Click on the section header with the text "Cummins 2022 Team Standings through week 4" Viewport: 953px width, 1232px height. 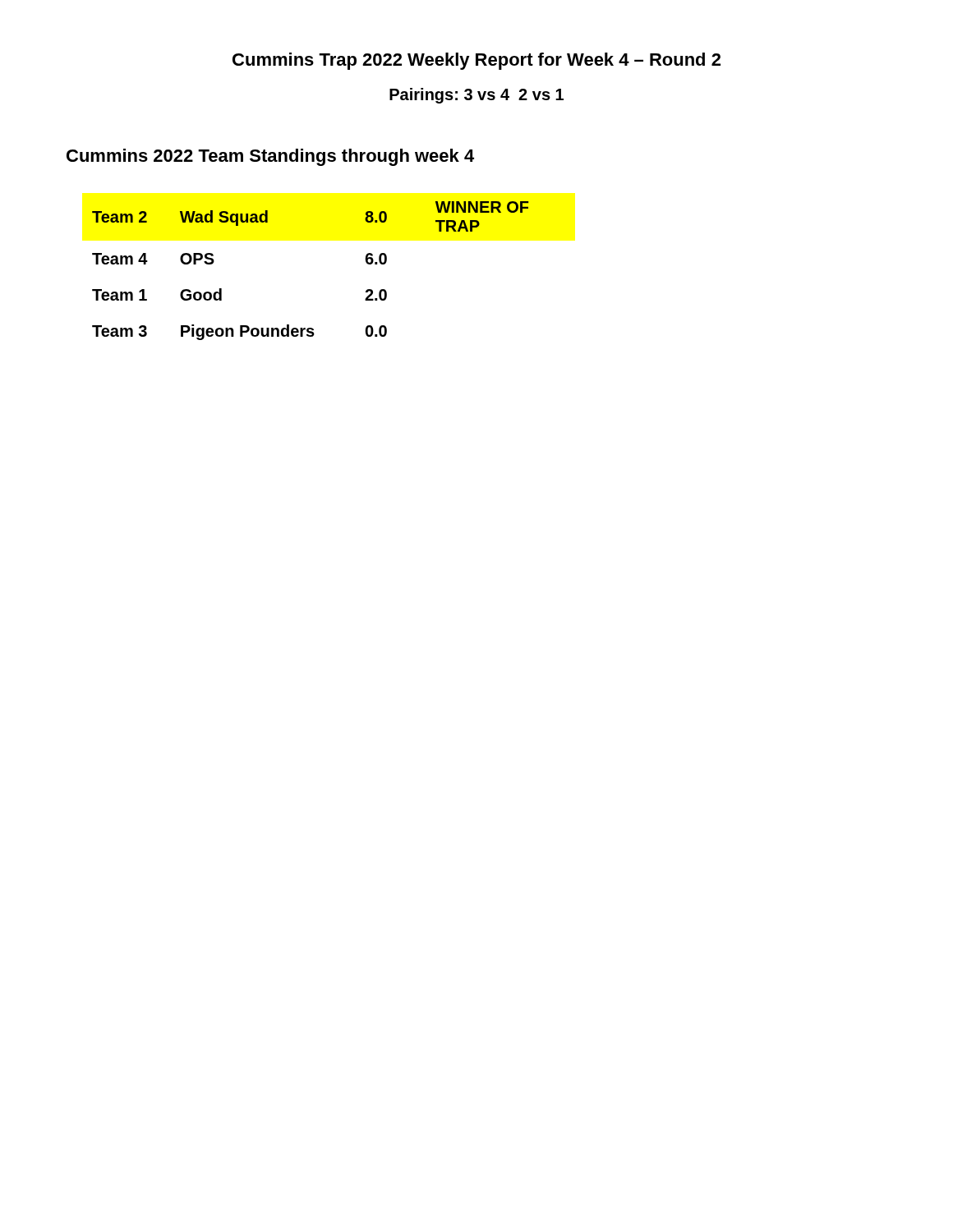pyautogui.click(x=270, y=156)
